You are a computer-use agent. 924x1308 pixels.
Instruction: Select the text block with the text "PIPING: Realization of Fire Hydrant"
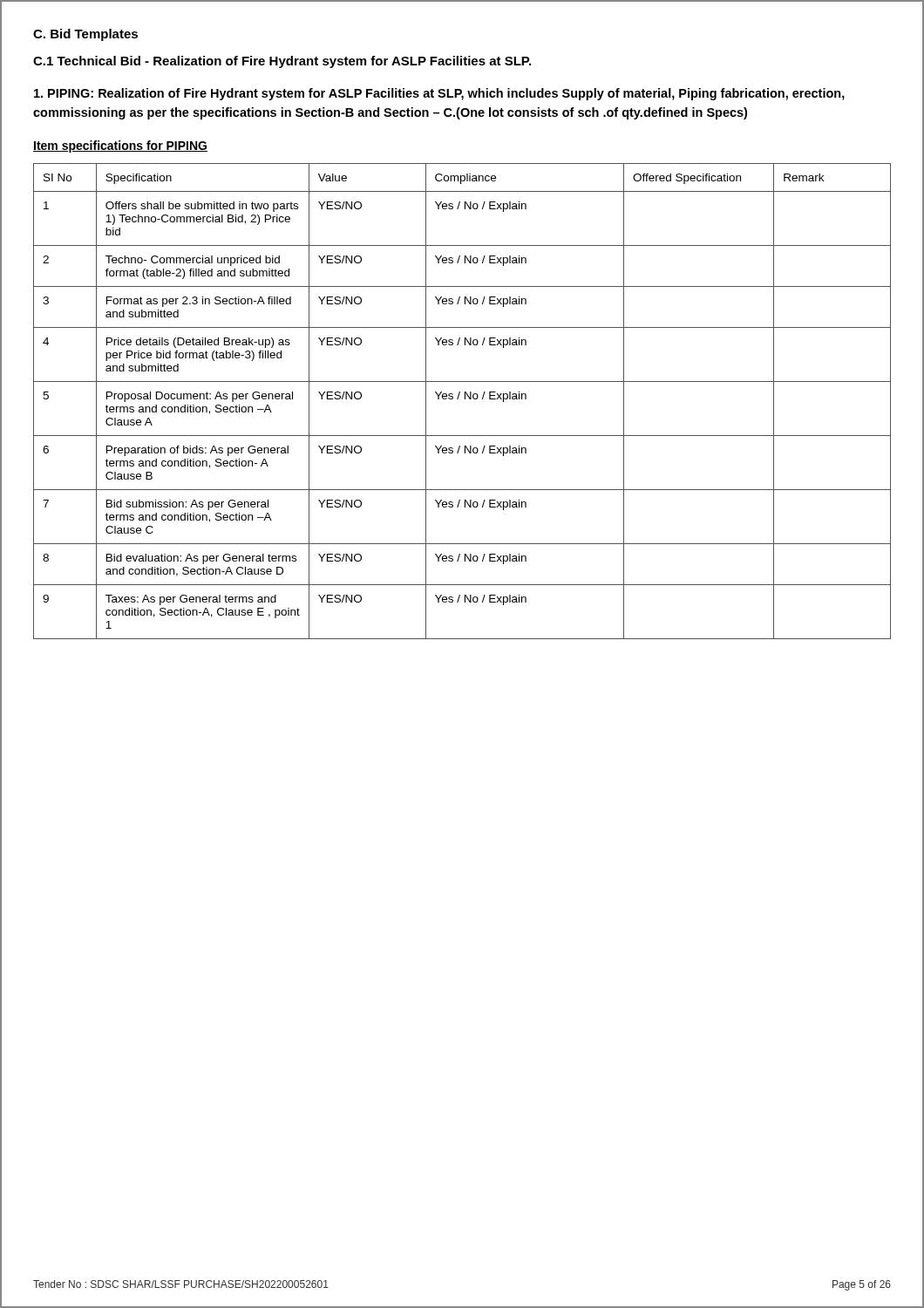click(439, 103)
